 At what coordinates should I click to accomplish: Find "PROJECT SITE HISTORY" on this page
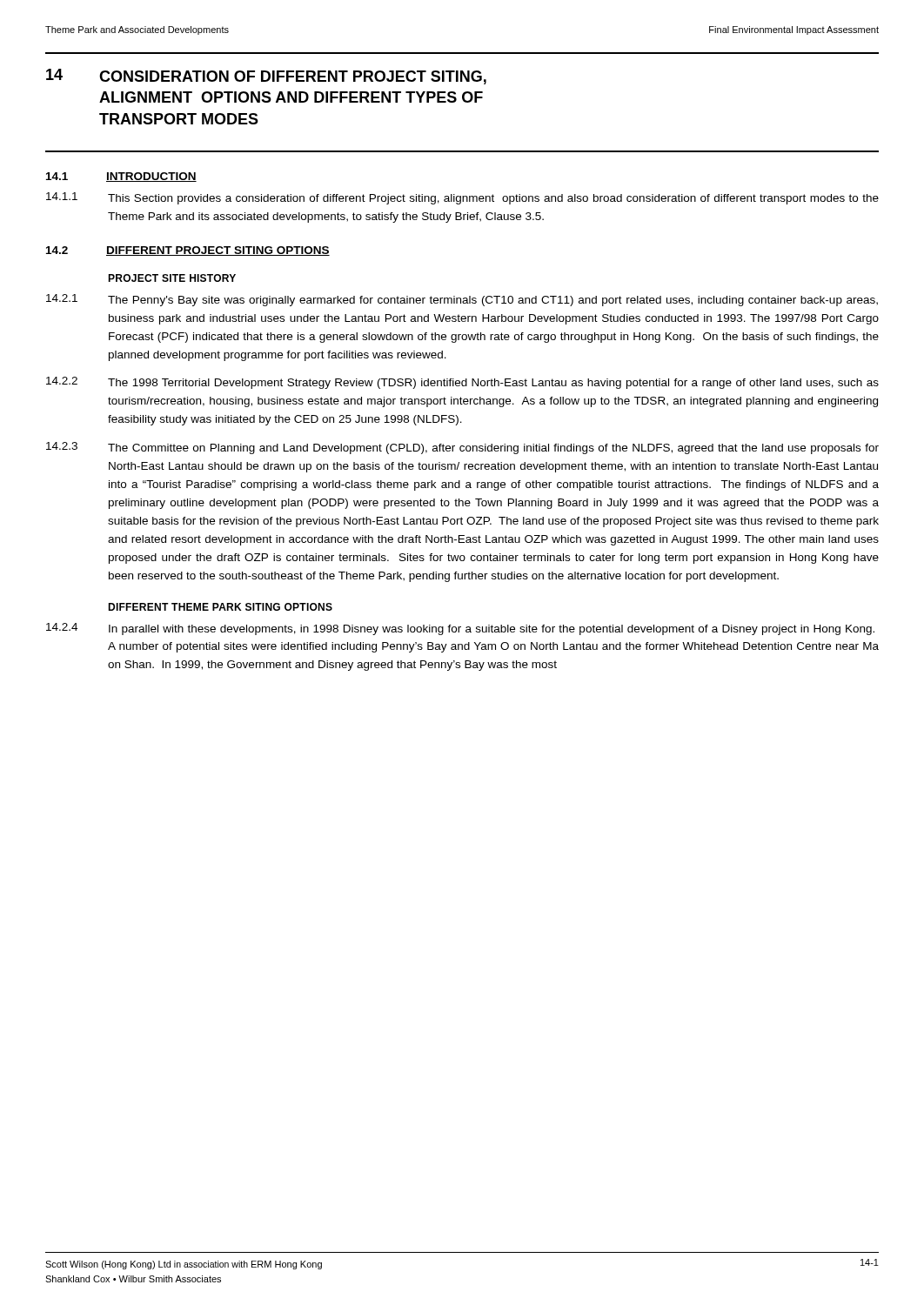[x=172, y=278]
